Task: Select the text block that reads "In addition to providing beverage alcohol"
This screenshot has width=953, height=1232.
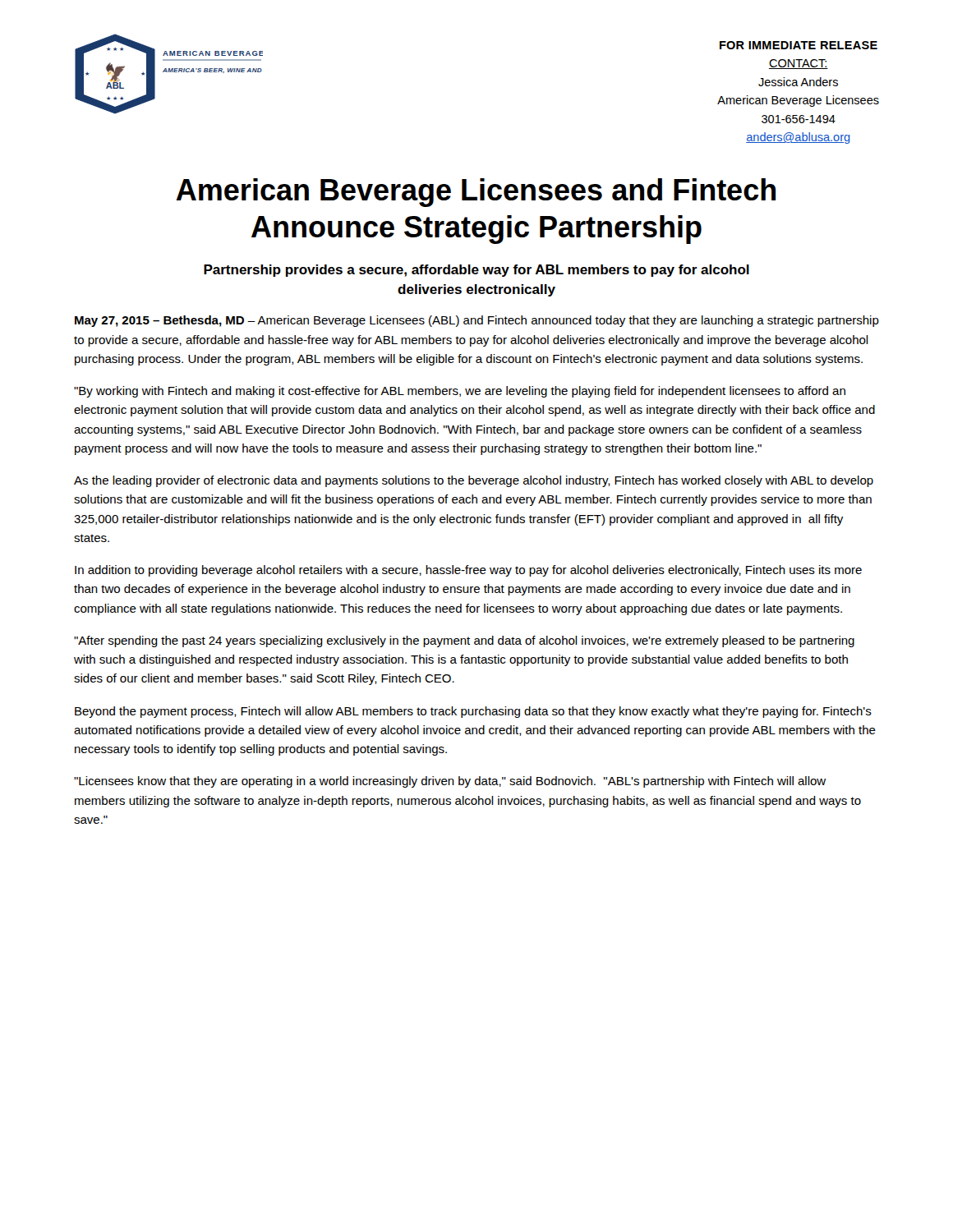Action: (x=468, y=589)
